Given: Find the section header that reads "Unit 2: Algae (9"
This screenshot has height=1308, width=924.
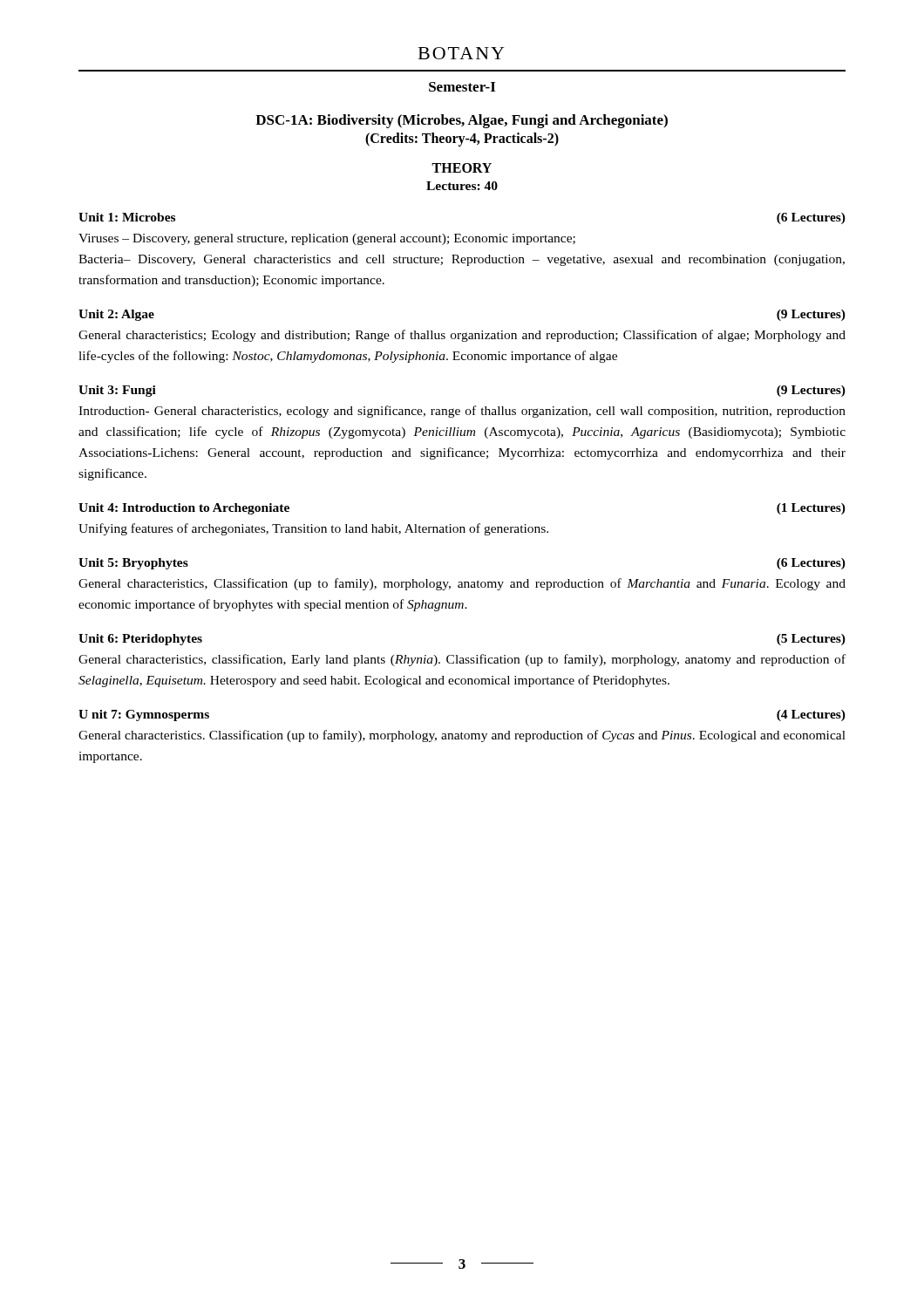Looking at the screenshot, I should (x=116, y=314).
